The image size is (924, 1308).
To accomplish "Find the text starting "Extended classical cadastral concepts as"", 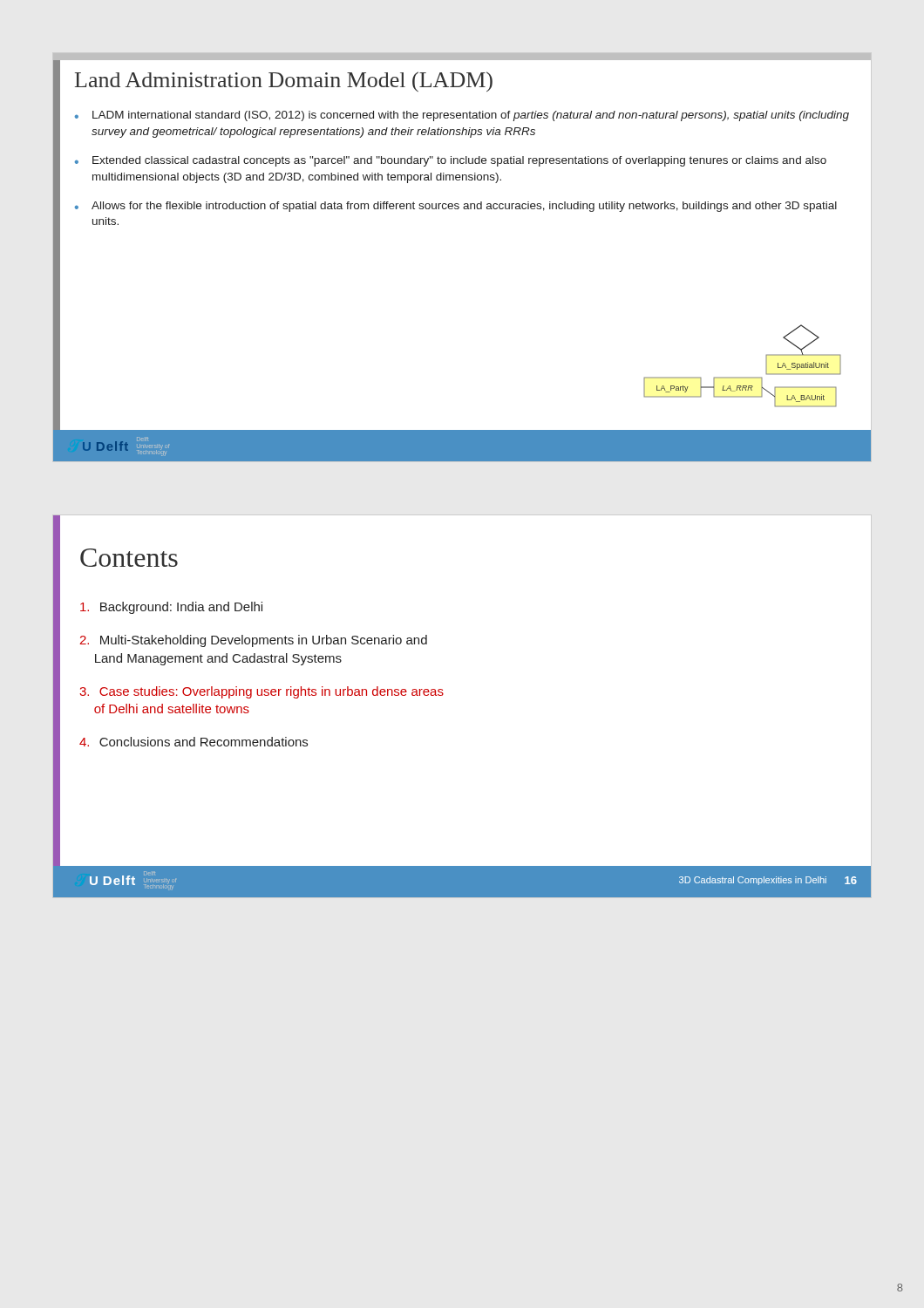I will pos(459,168).
